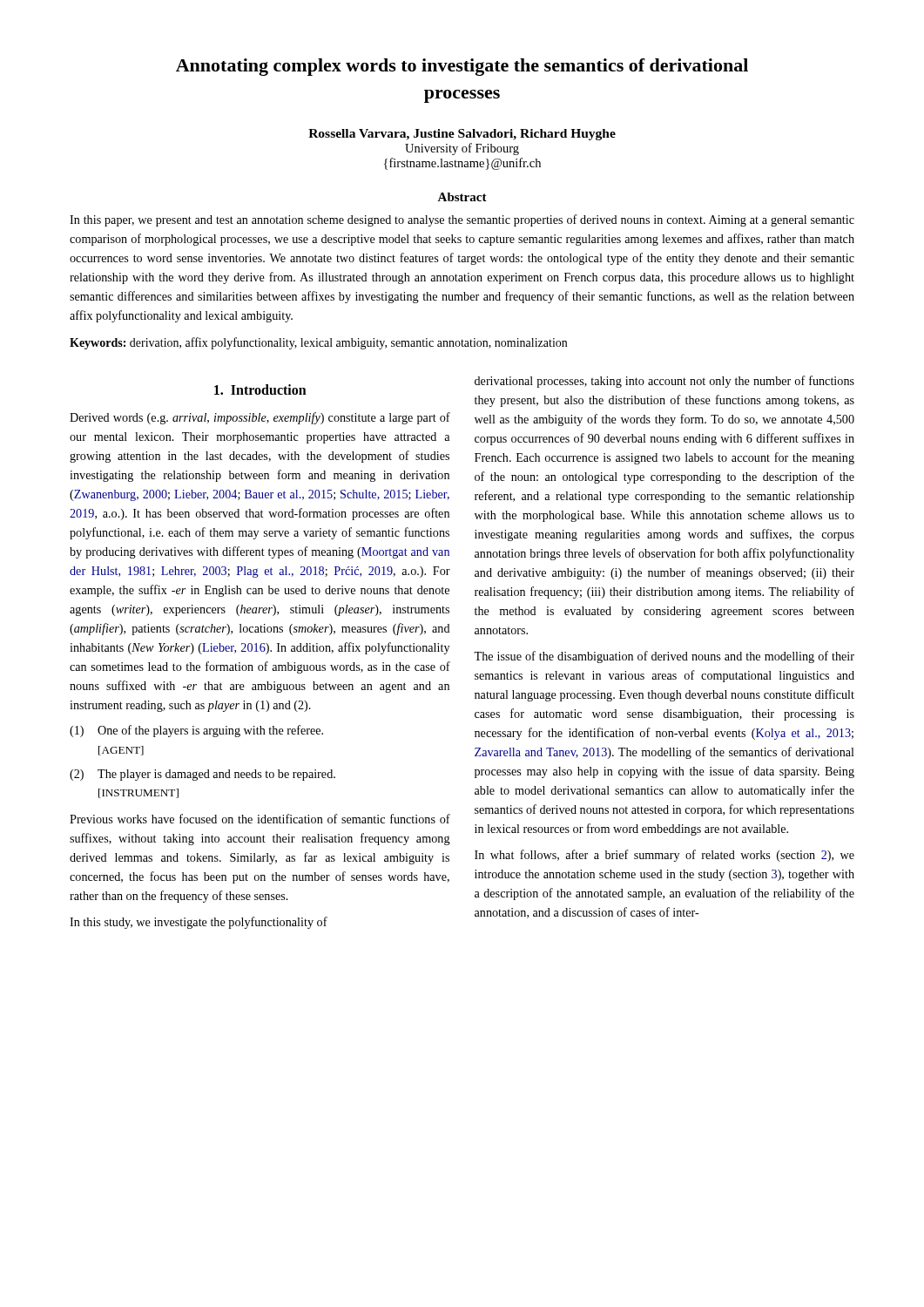Point to the region starting "Annotating complex words"
Image resolution: width=924 pixels, height=1307 pixels.
(462, 79)
